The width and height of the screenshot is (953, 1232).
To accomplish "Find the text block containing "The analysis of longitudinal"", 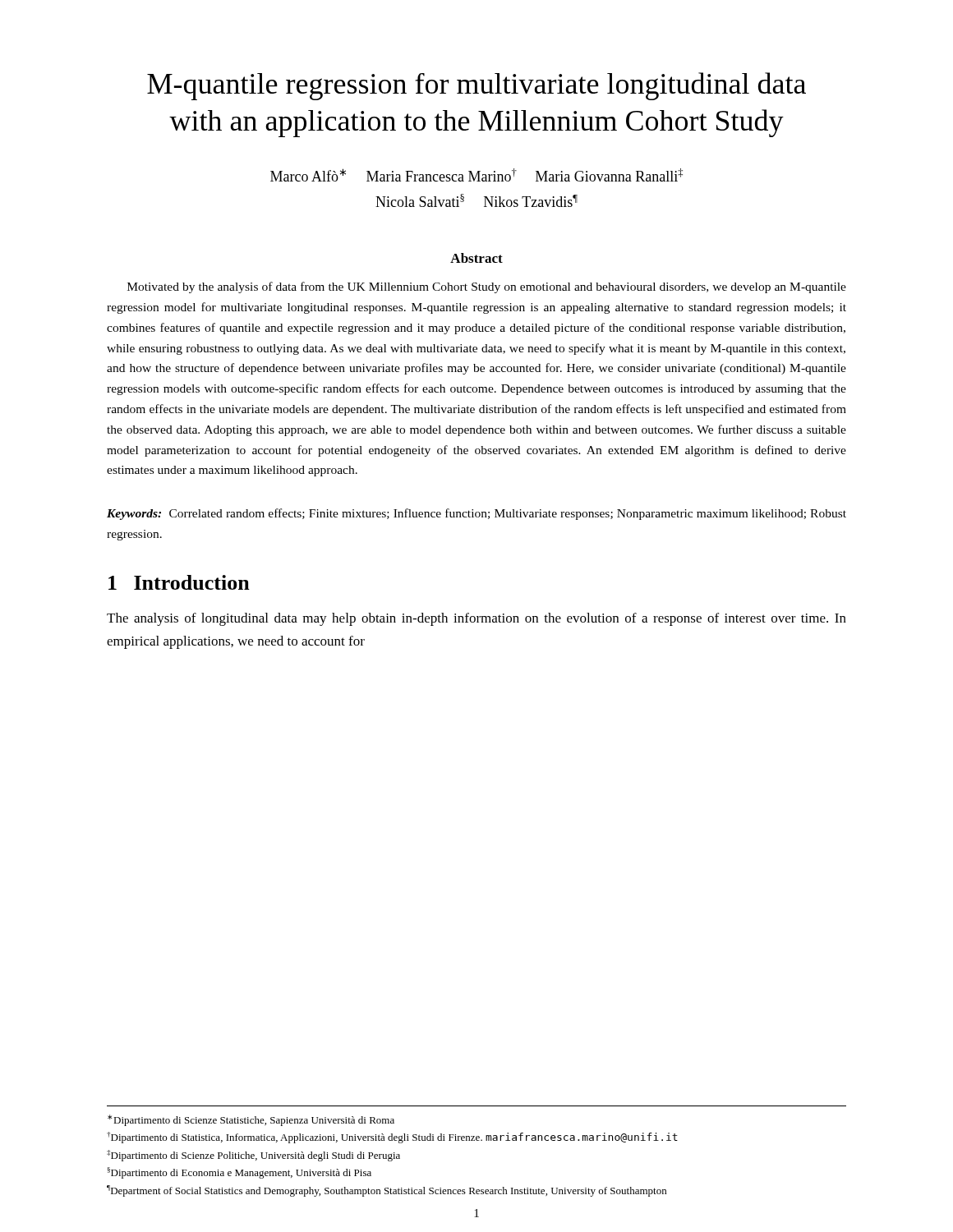I will pyautogui.click(x=476, y=629).
